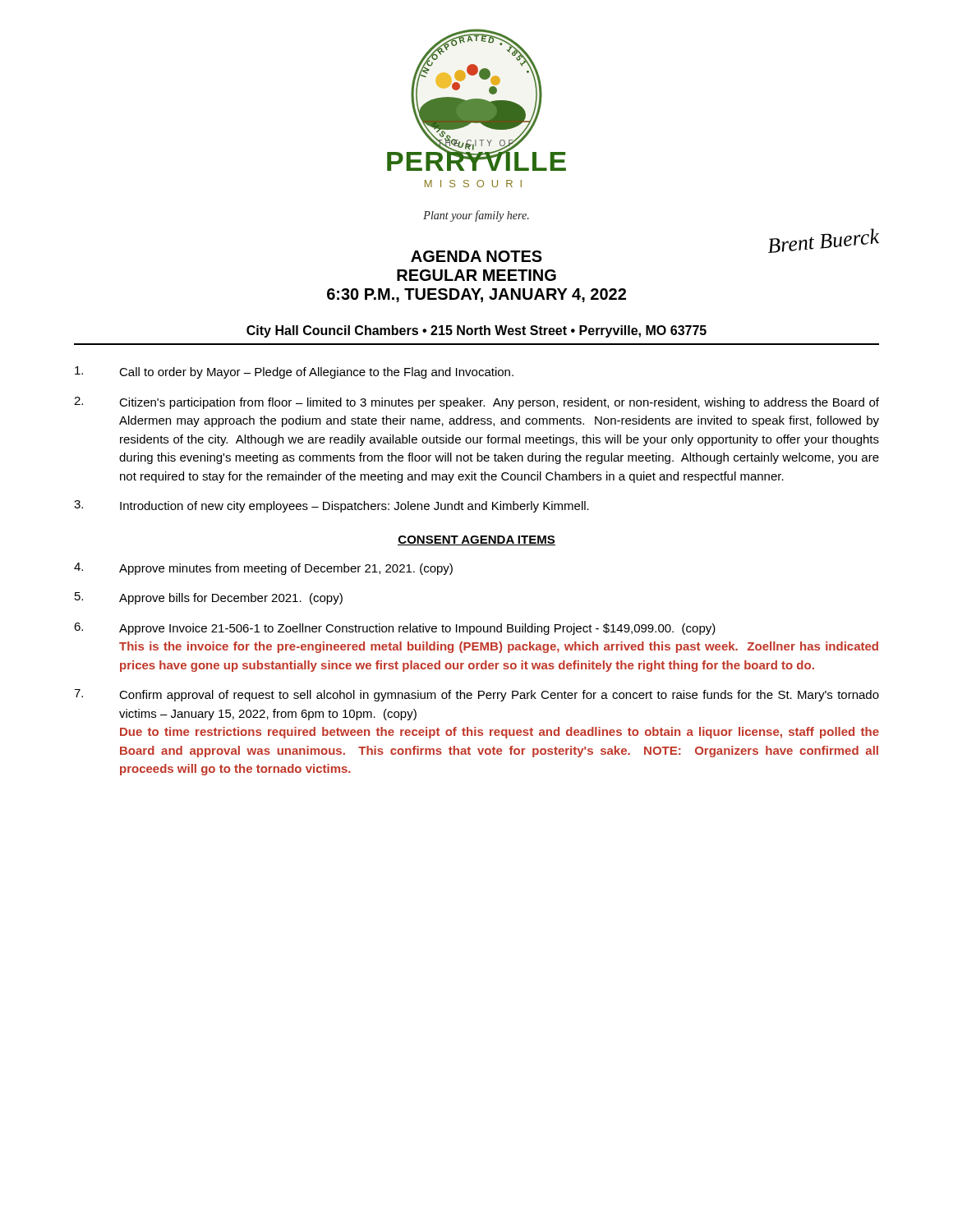Image resolution: width=953 pixels, height=1232 pixels.
Task: Point to the passage starting "Brent Buerck"
Action: point(823,241)
